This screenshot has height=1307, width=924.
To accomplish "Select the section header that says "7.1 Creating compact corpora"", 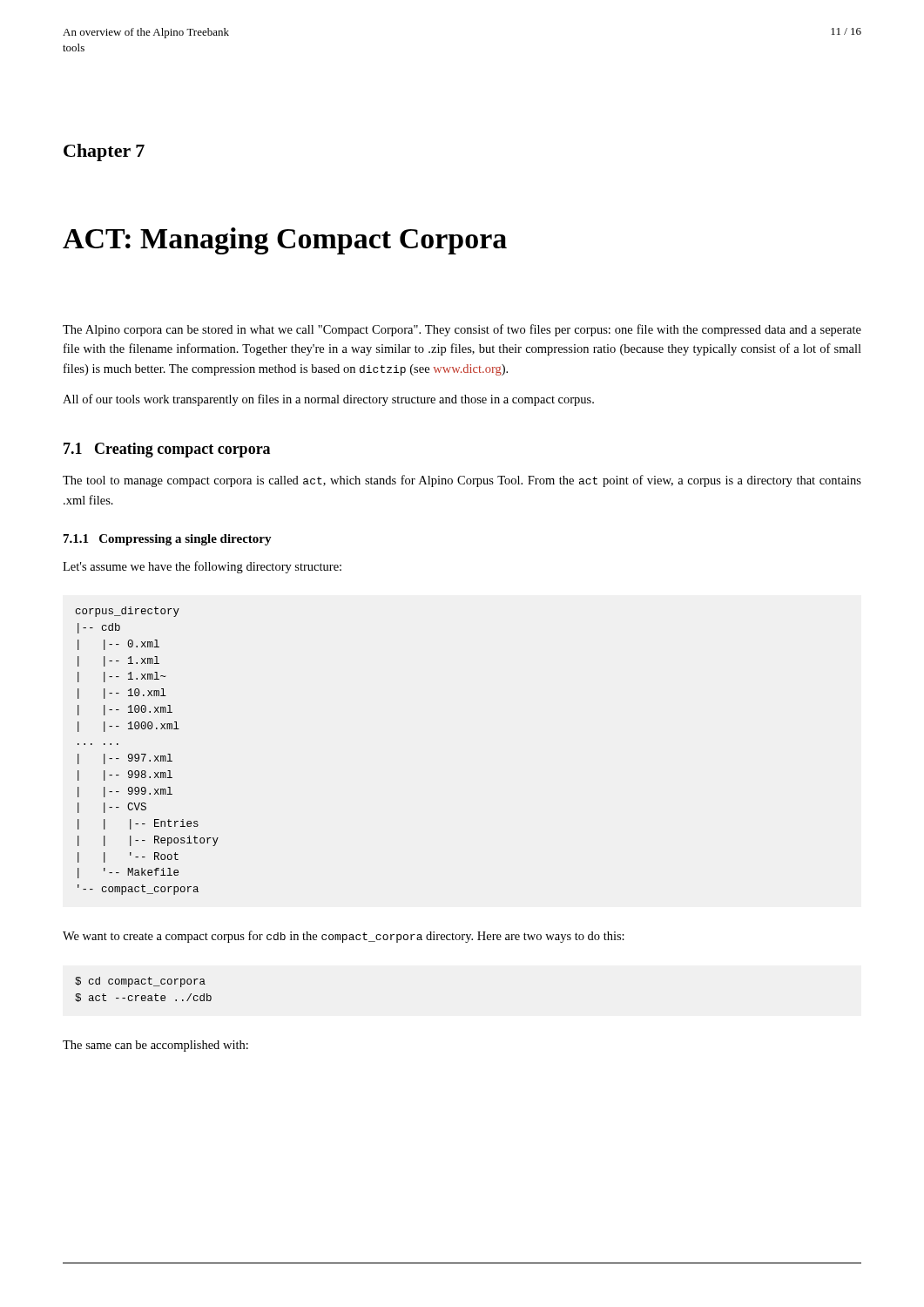I will point(167,449).
